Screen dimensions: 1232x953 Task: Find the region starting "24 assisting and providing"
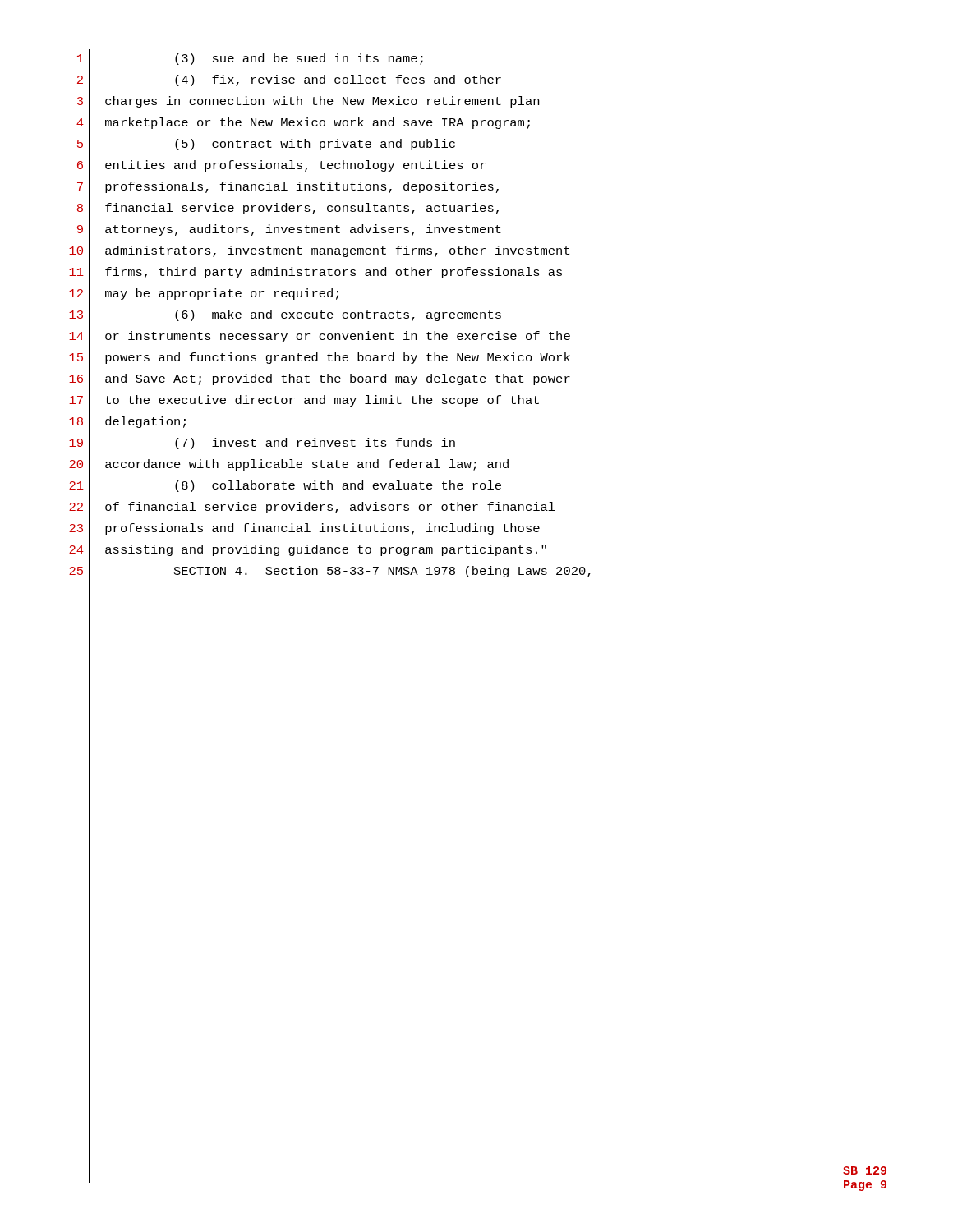pos(468,551)
